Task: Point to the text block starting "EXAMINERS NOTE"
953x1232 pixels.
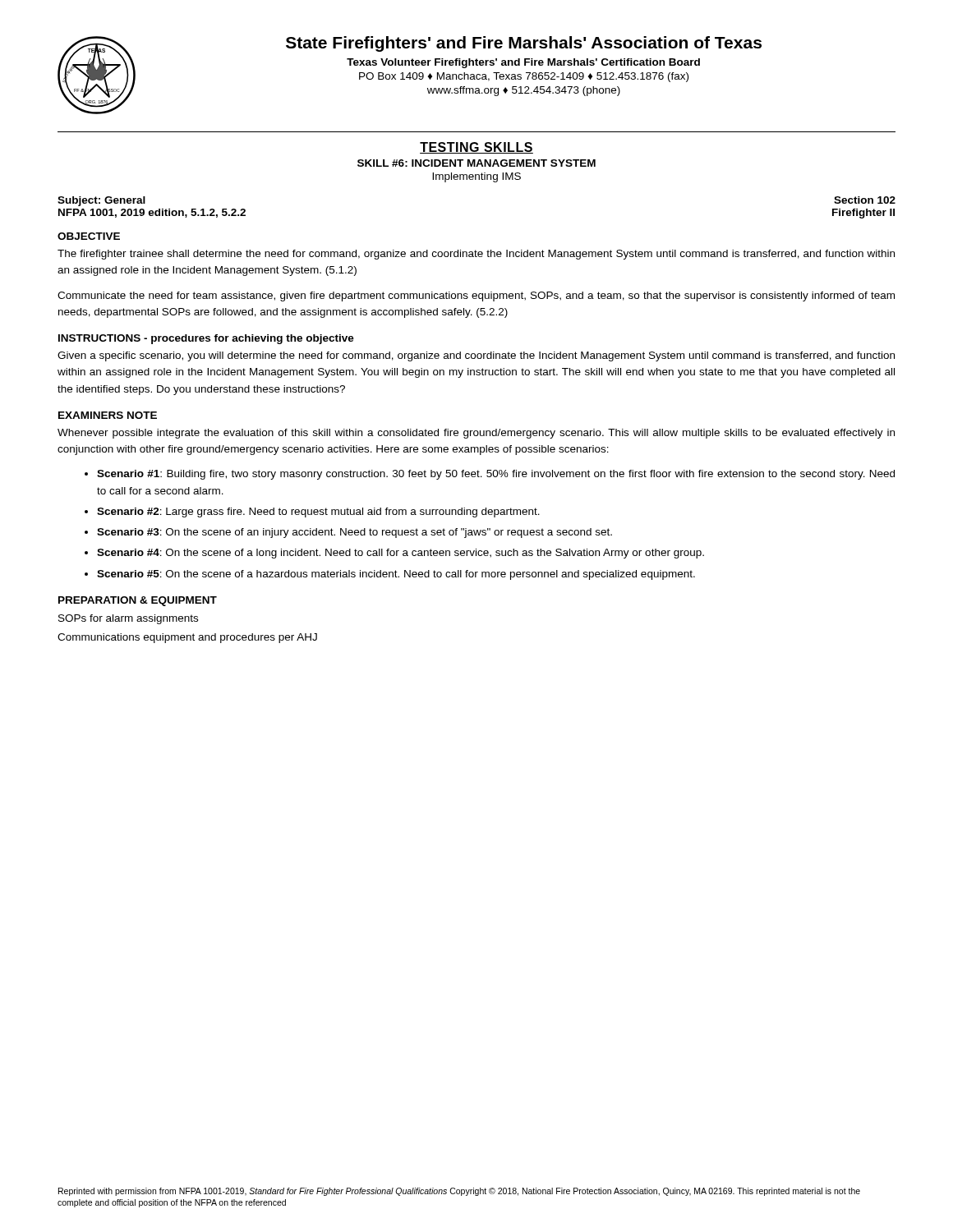Action: coord(107,415)
